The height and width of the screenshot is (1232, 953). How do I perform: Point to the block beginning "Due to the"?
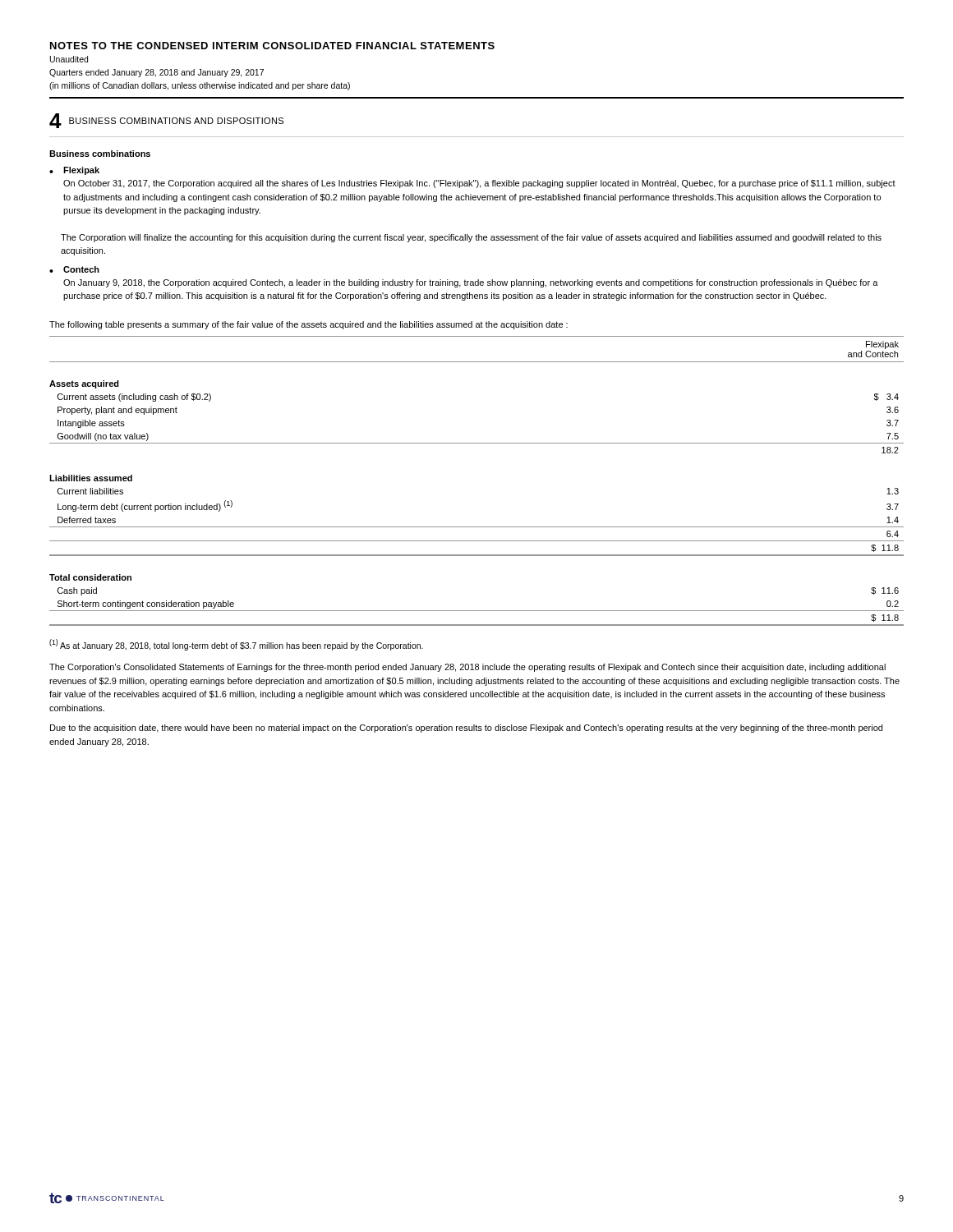click(466, 735)
